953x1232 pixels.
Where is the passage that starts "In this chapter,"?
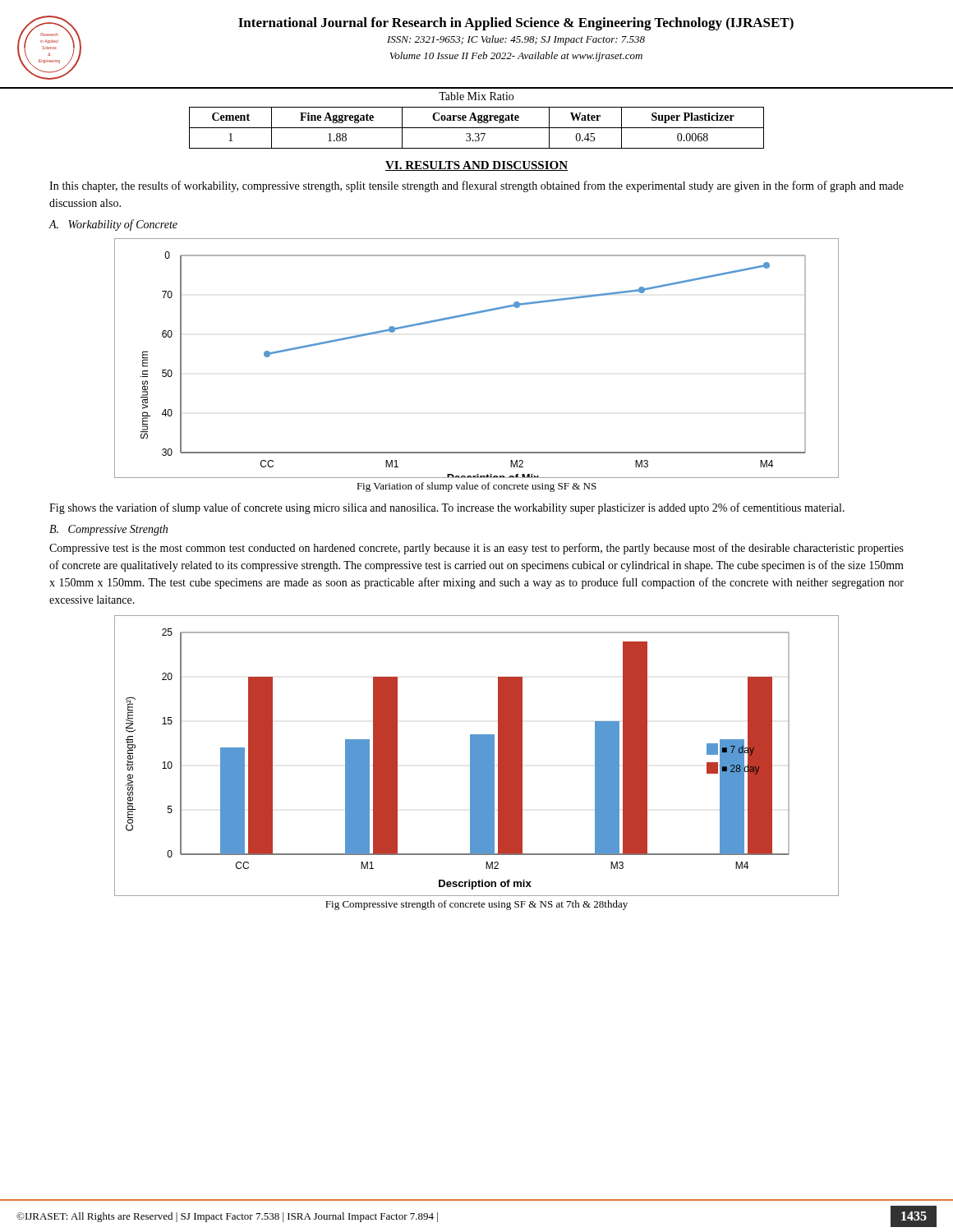pyautogui.click(x=476, y=195)
